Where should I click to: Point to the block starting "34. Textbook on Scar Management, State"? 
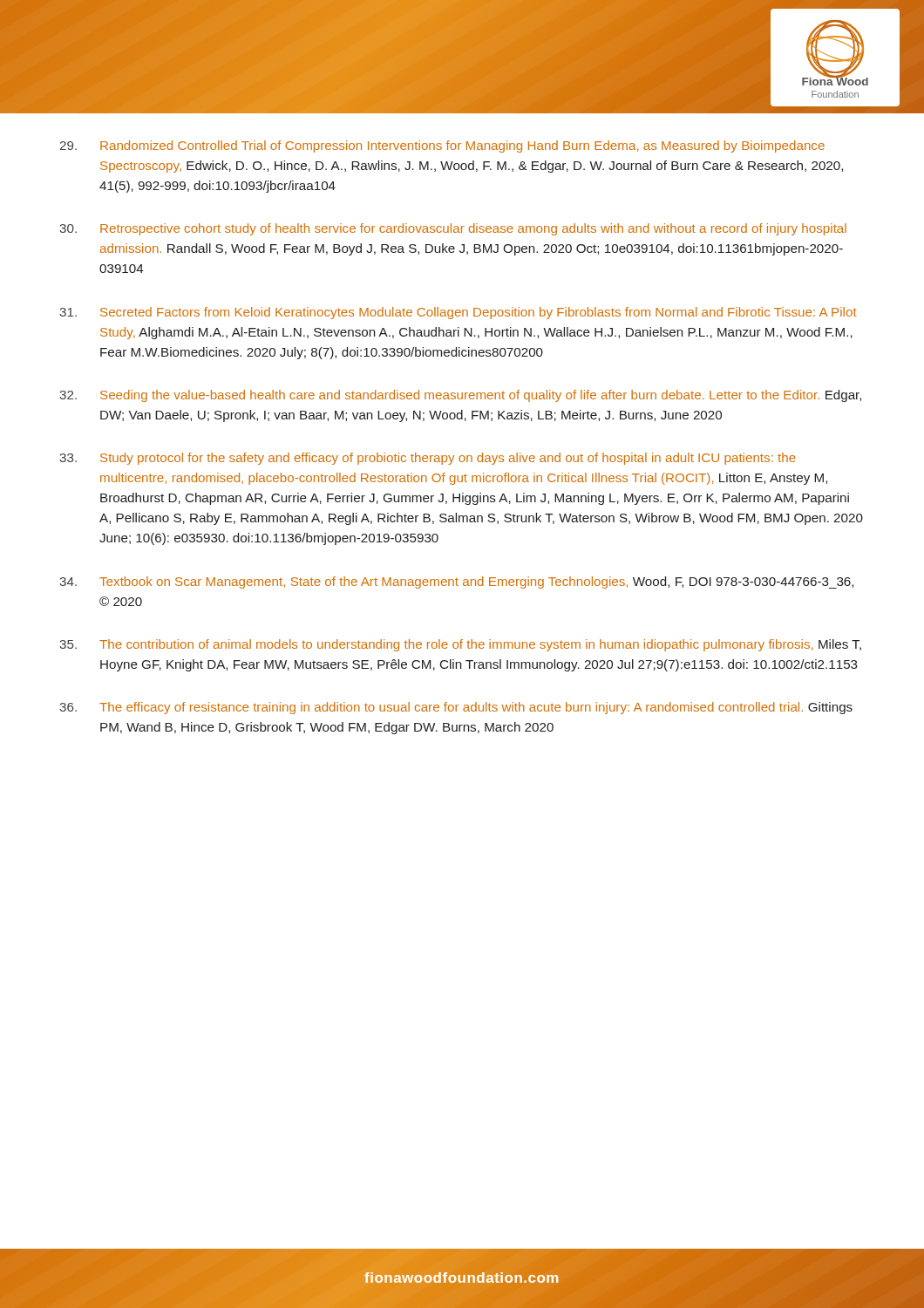click(x=462, y=591)
